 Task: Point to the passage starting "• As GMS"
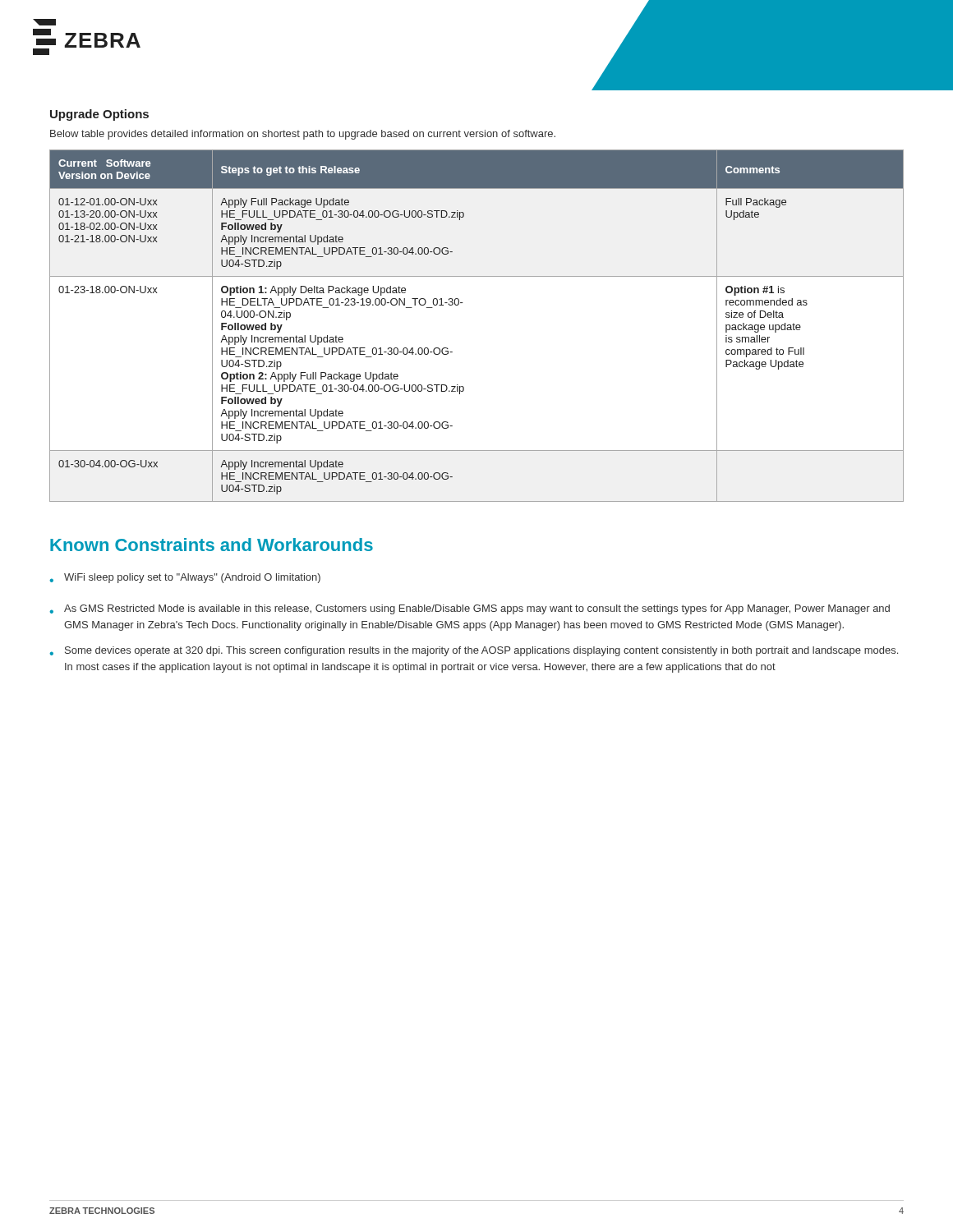point(476,616)
